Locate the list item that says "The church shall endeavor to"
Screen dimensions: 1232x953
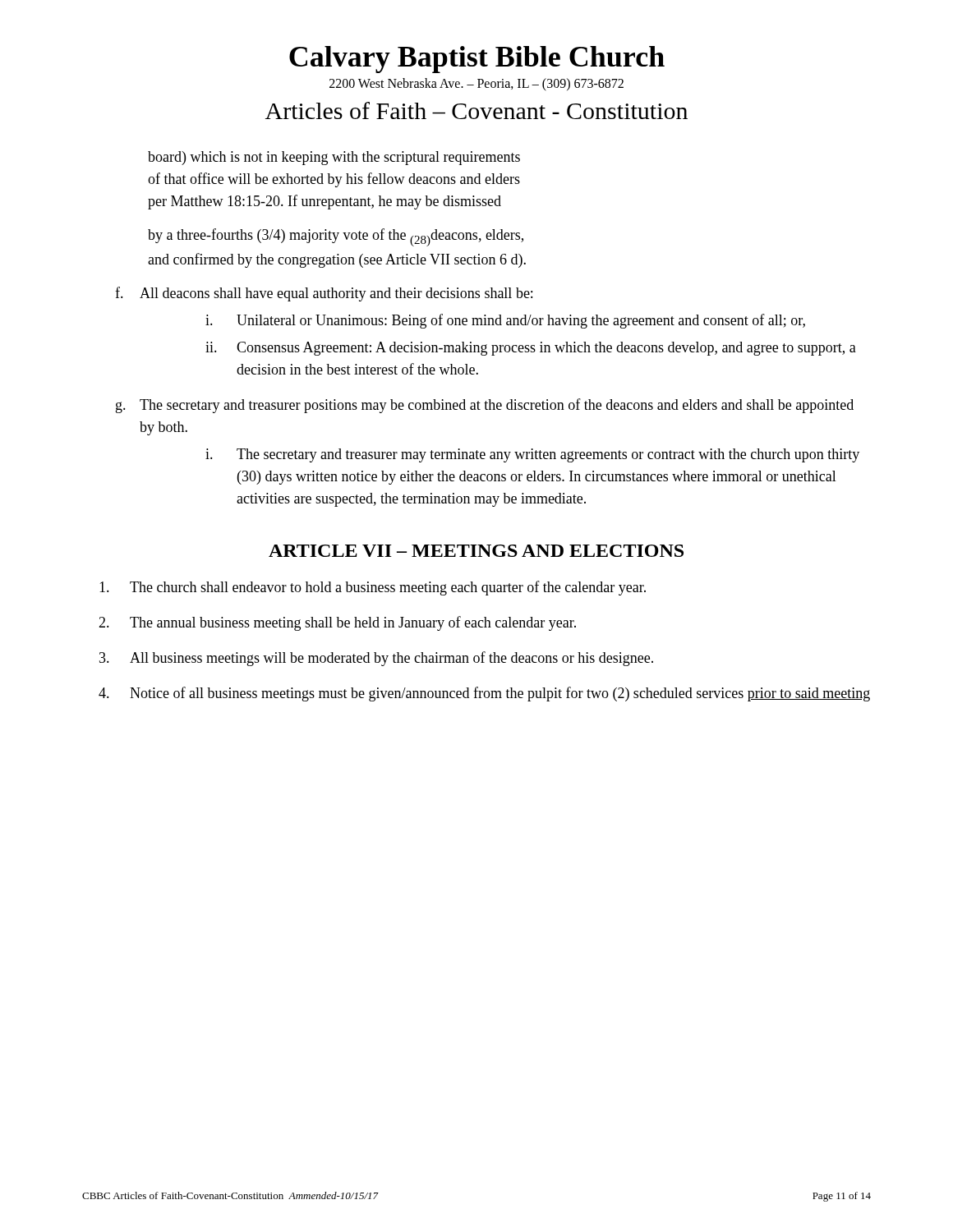[x=373, y=588]
